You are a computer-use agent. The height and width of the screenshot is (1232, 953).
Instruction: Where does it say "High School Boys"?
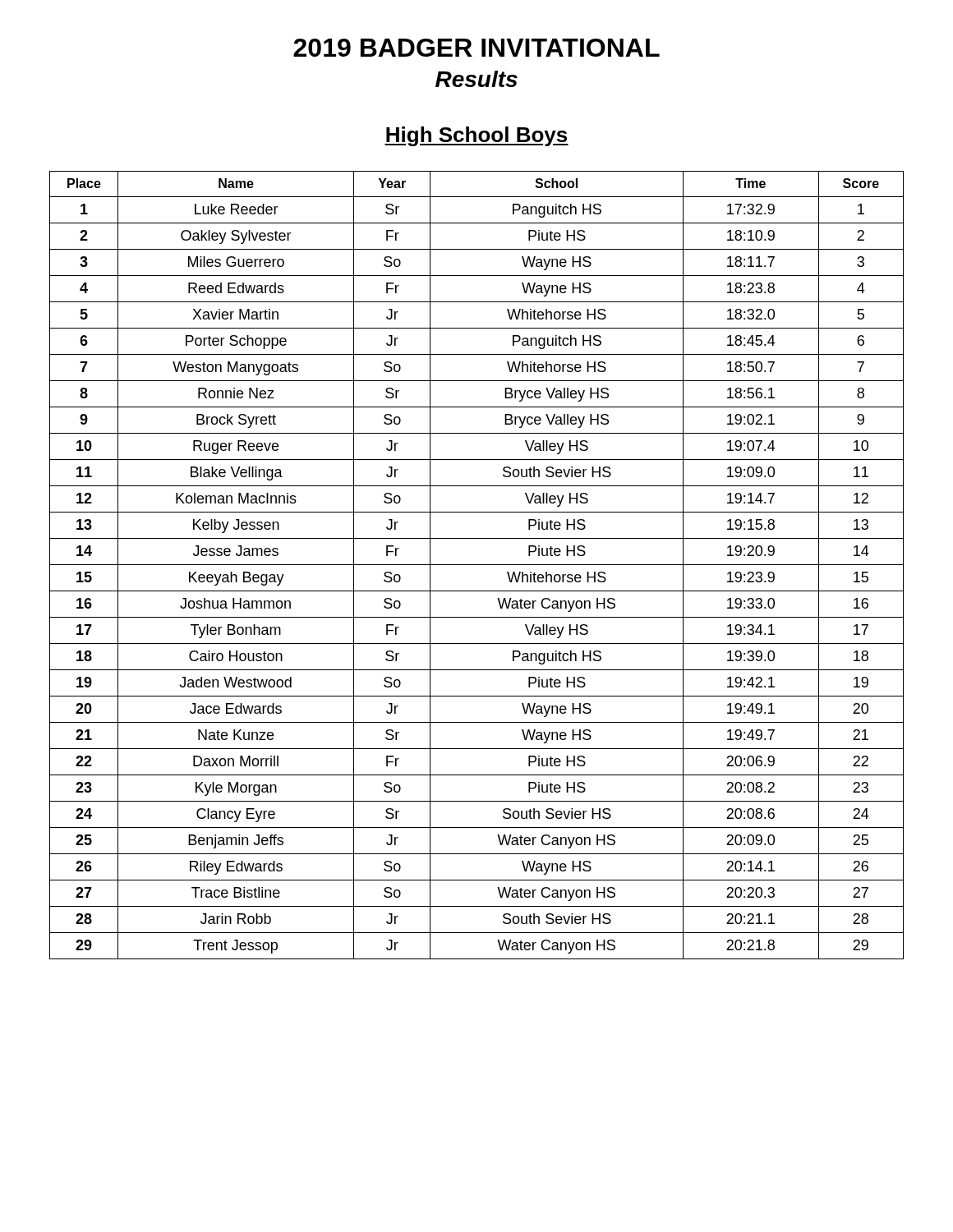click(x=476, y=135)
